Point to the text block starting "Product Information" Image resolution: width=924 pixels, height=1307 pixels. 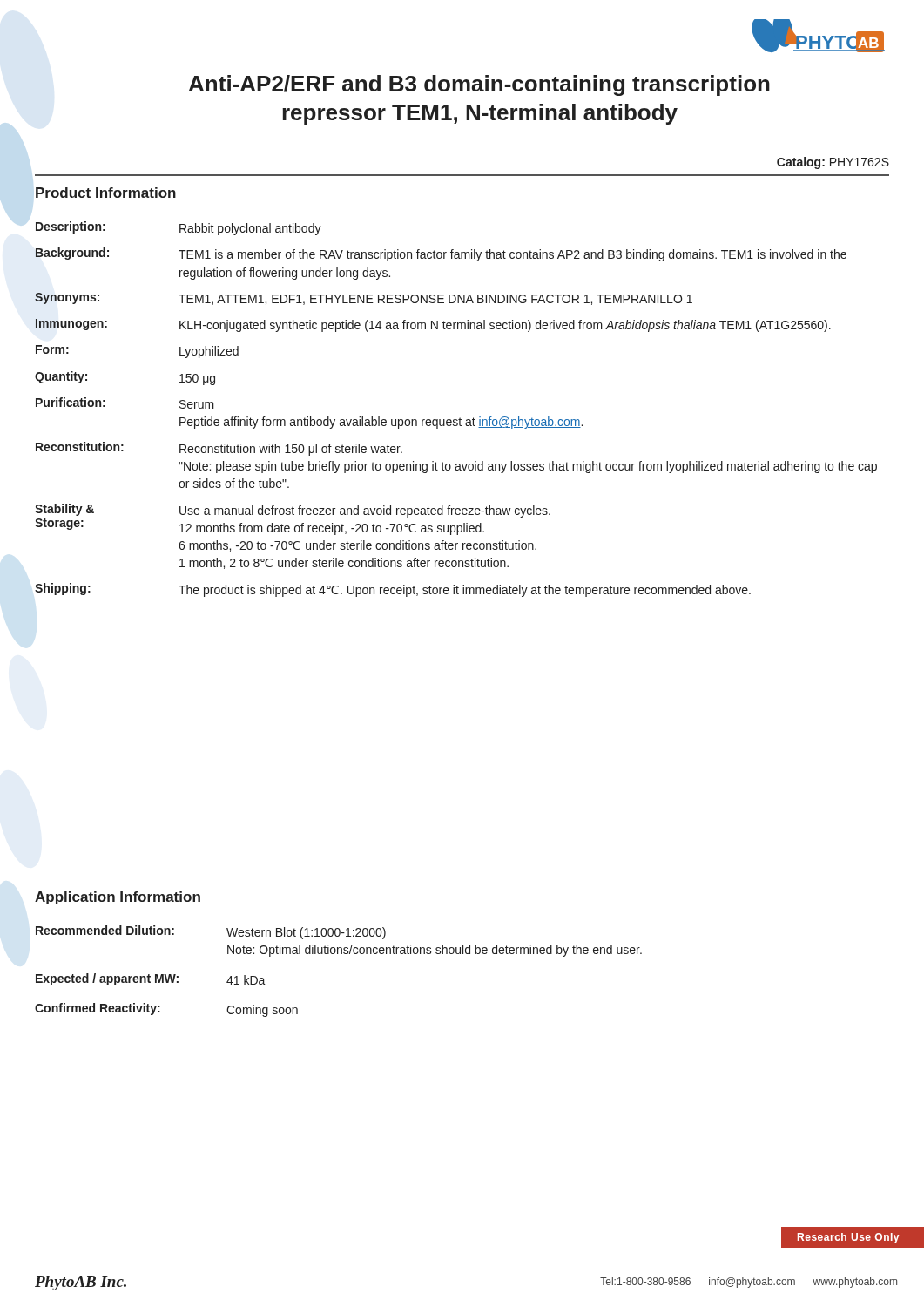coord(106,193)
